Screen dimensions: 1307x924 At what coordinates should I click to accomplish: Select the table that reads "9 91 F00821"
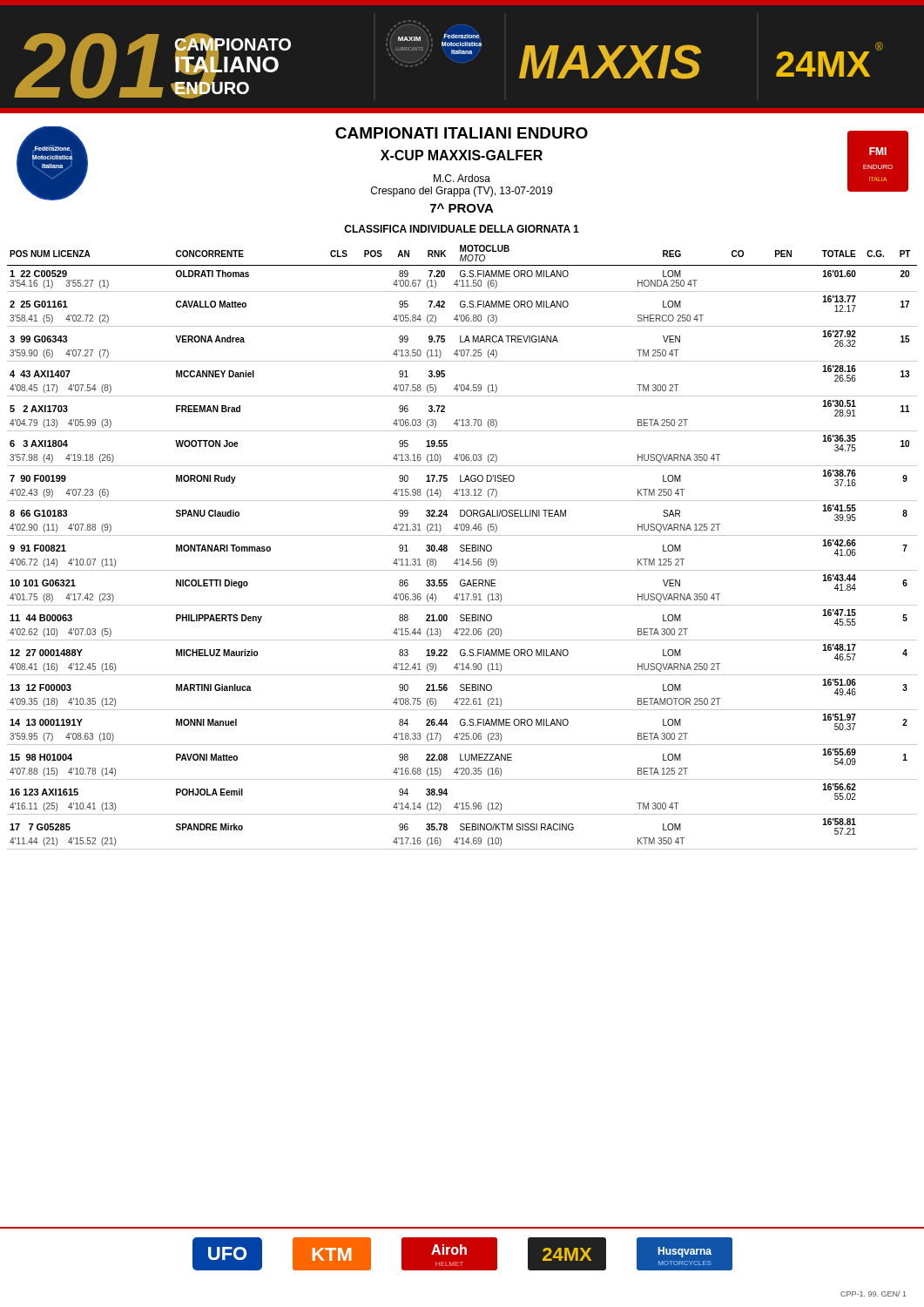tap(462, 546)
